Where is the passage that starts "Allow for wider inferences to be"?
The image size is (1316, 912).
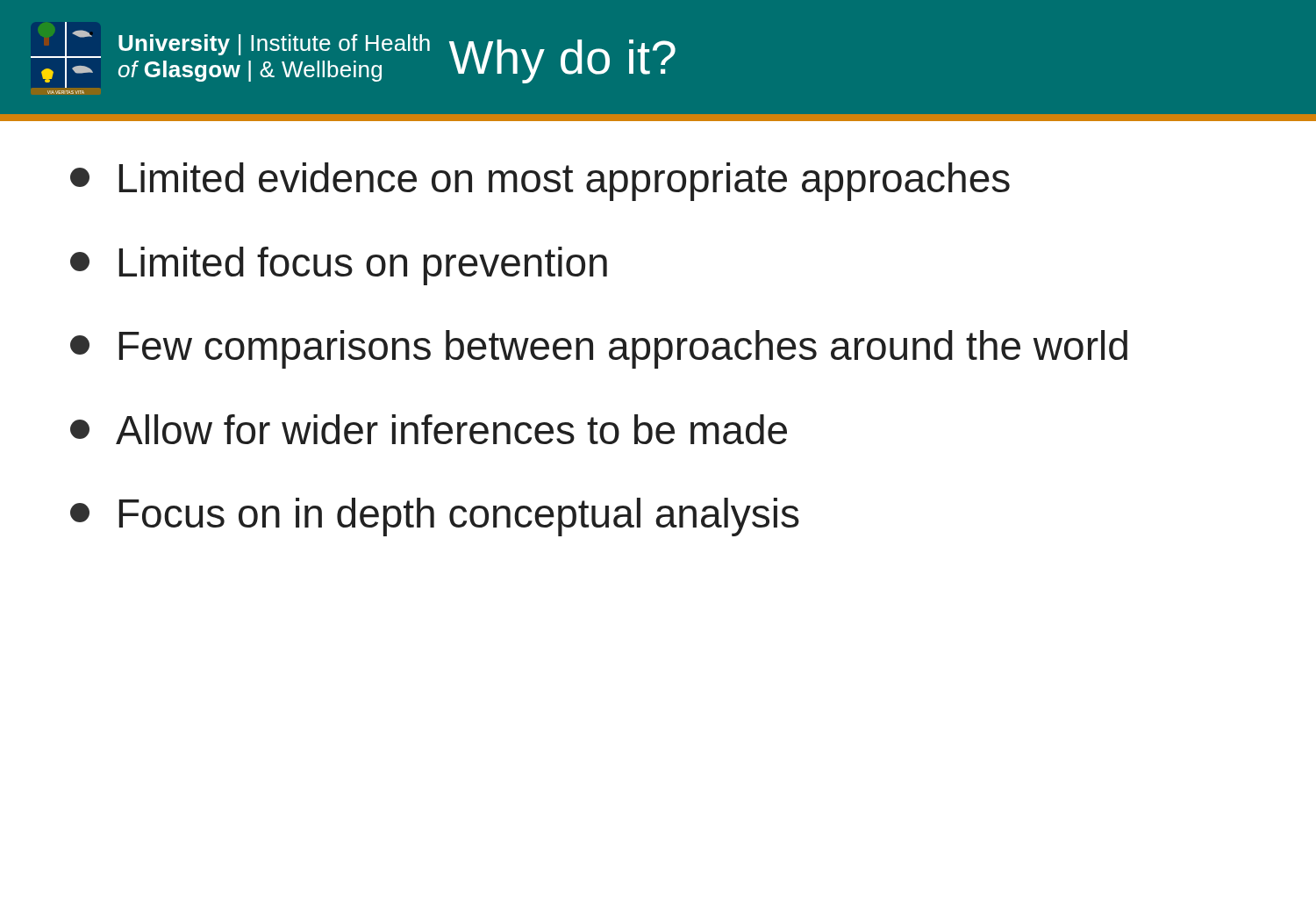[x=676, y=430]
